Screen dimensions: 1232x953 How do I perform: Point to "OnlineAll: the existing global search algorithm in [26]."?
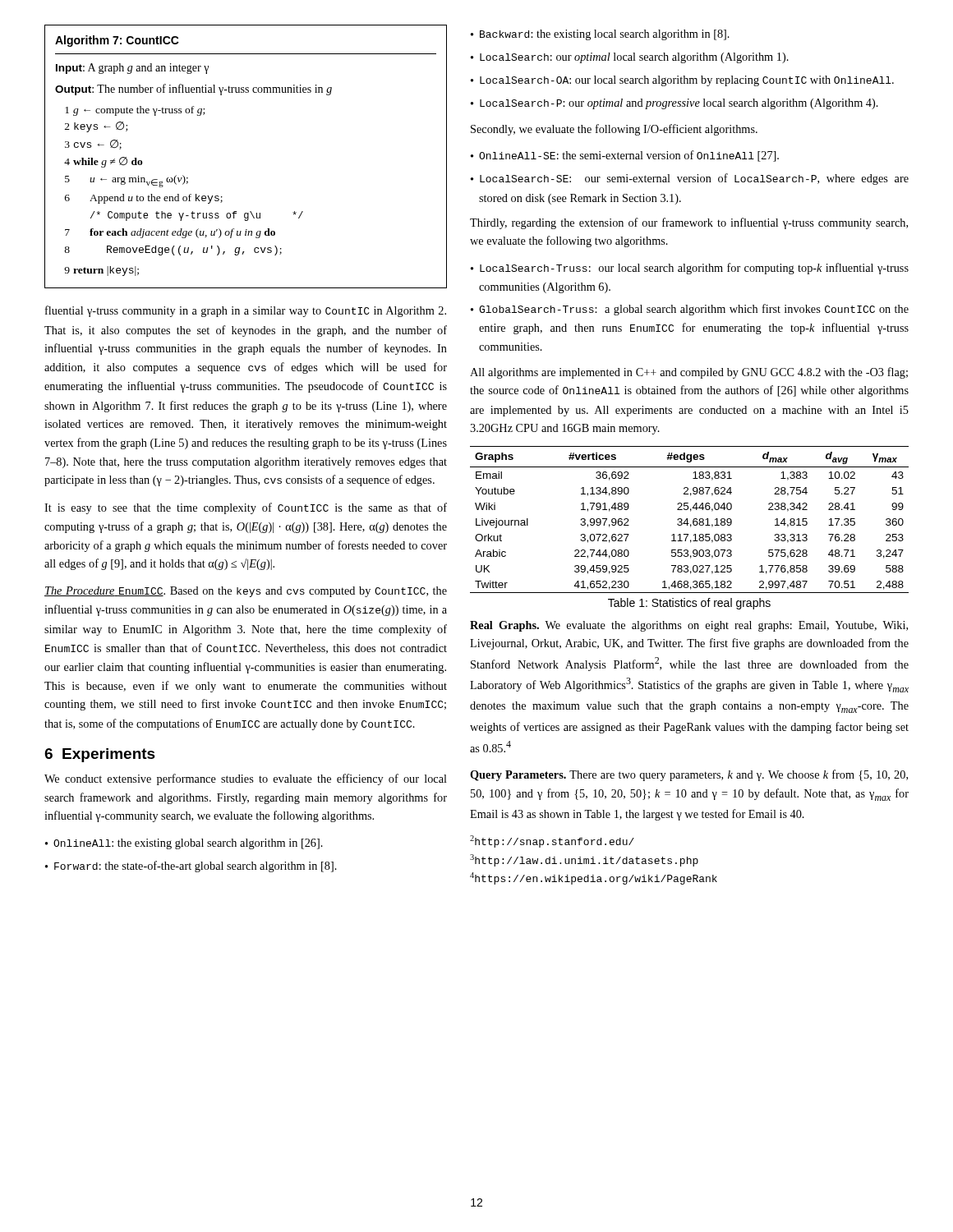coord(188,843)
